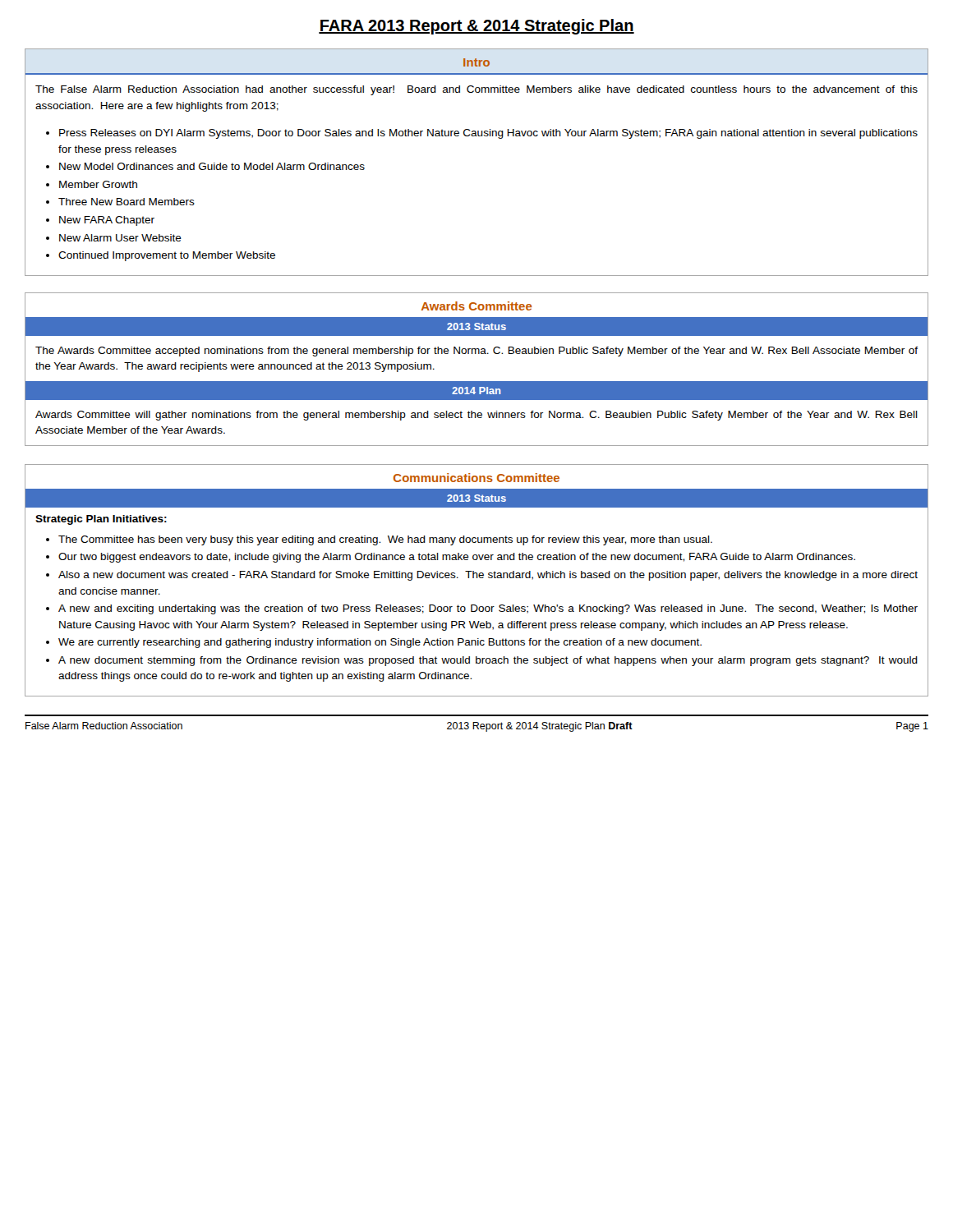Select the passage starting "A new document stemming from the Ordinance revision"

(x=488, y=668)
